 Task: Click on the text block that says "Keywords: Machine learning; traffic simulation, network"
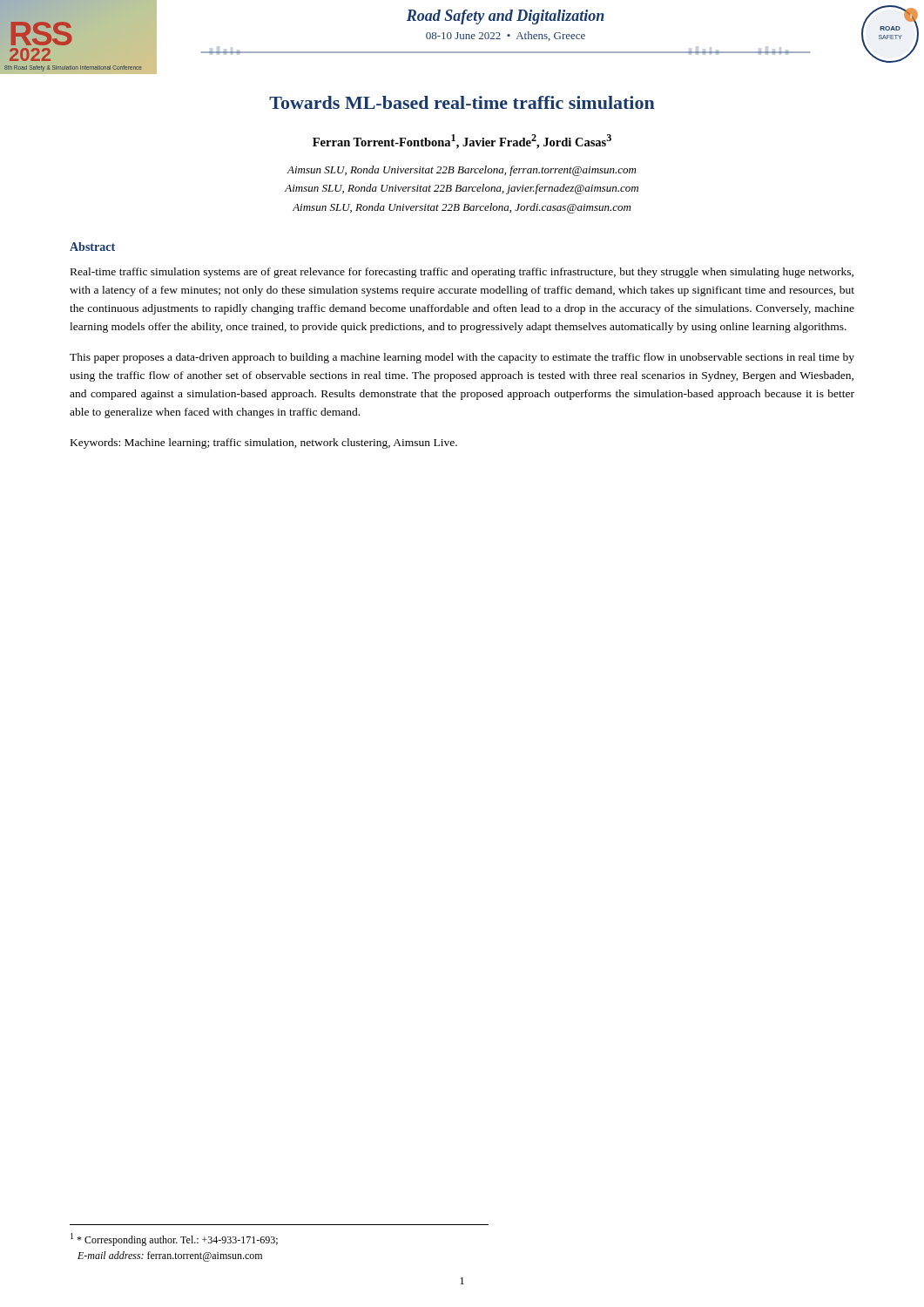tap(264, 442)
